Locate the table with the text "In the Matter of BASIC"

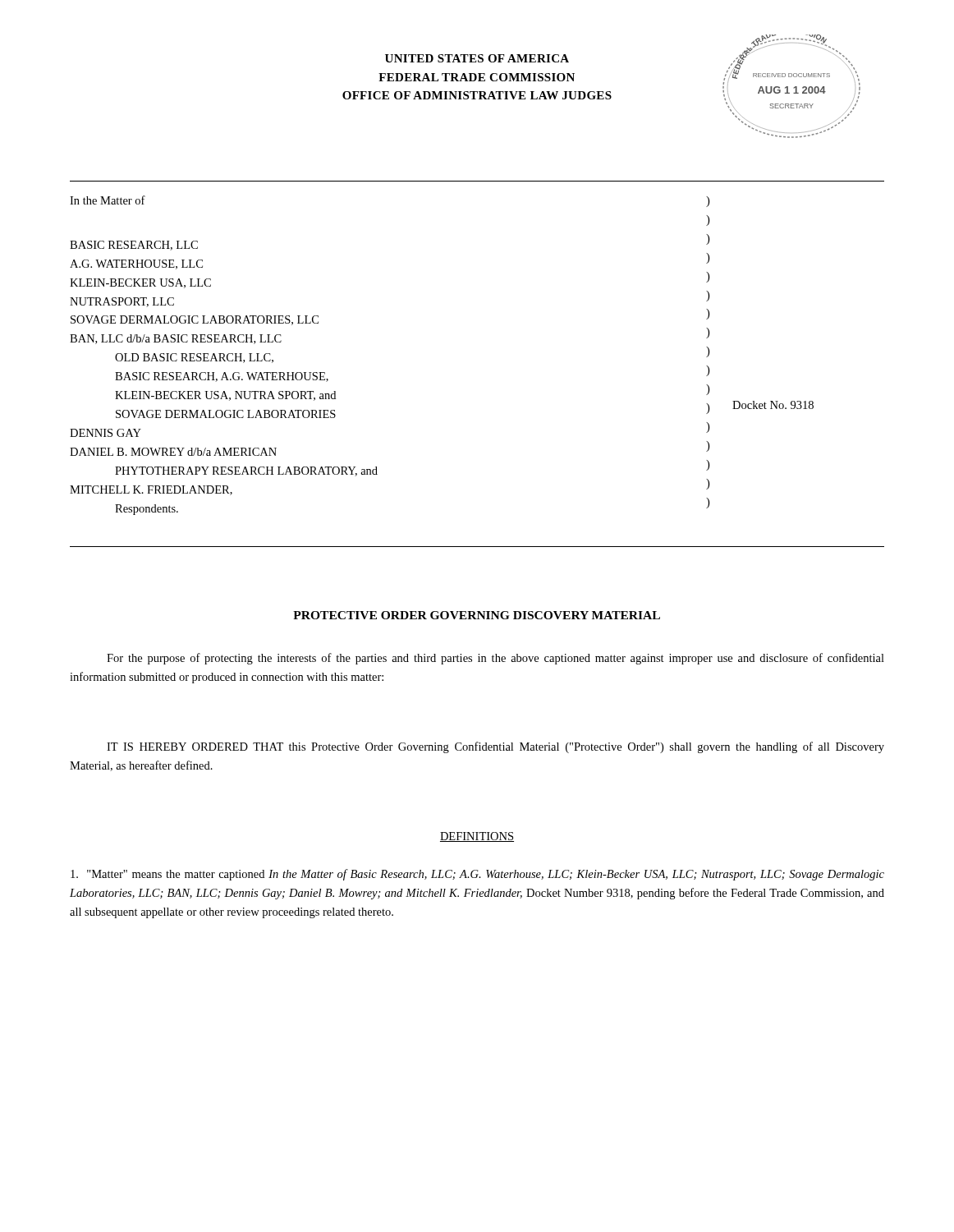477,364
